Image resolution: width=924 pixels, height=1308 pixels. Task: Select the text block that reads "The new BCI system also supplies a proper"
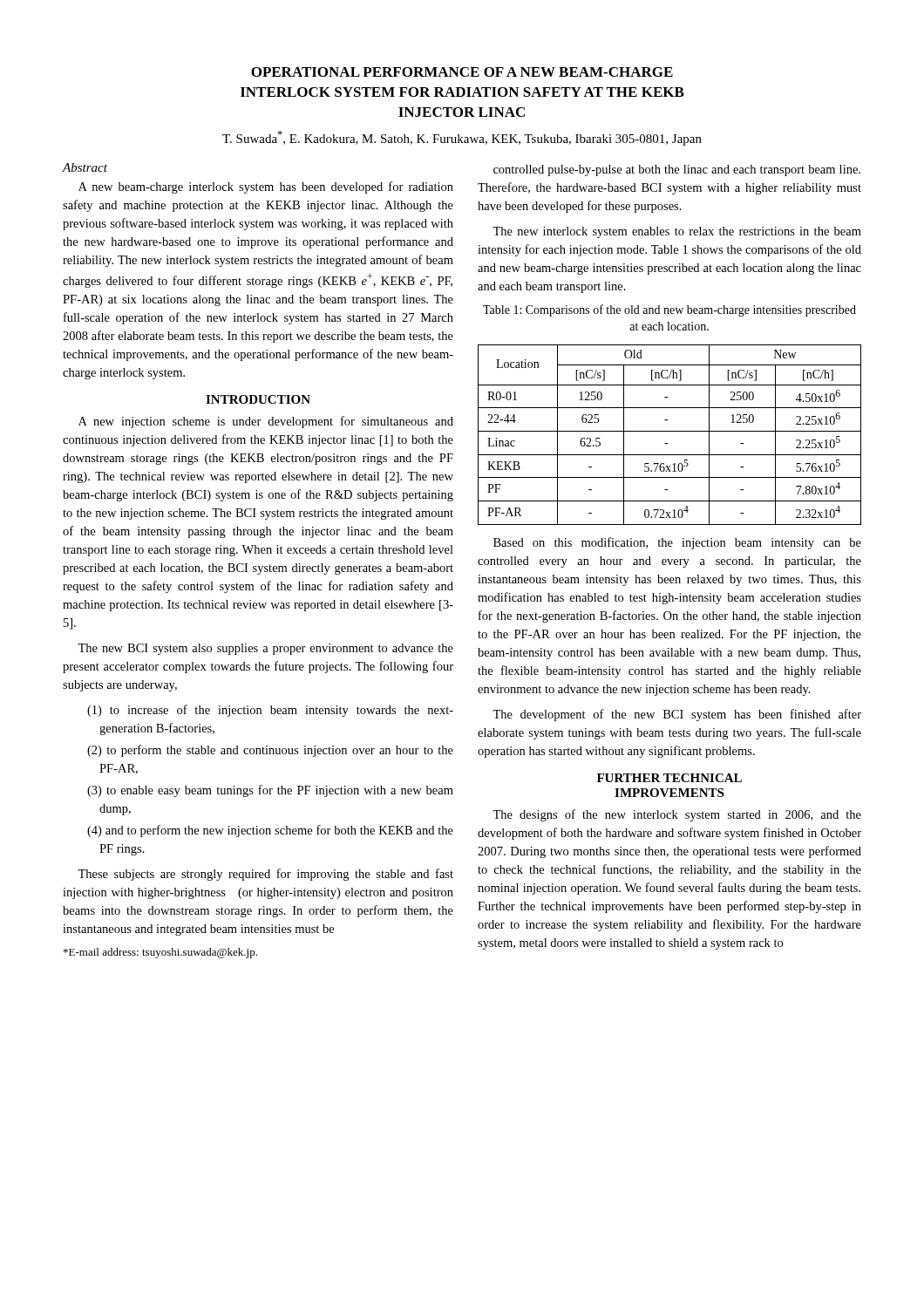pyautogui.click(x=258, y=667)
